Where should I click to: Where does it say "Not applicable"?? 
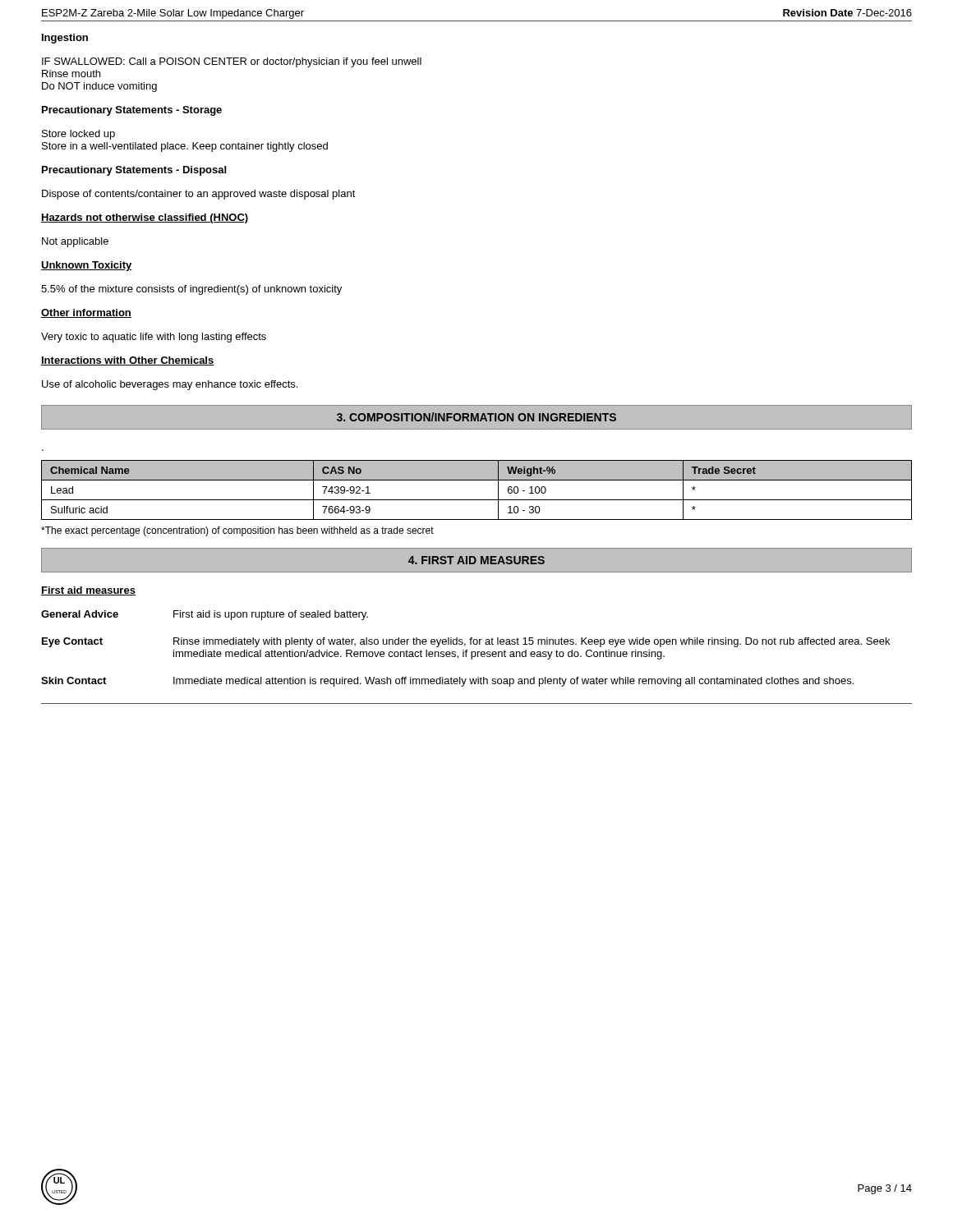[x=75, y=241]
